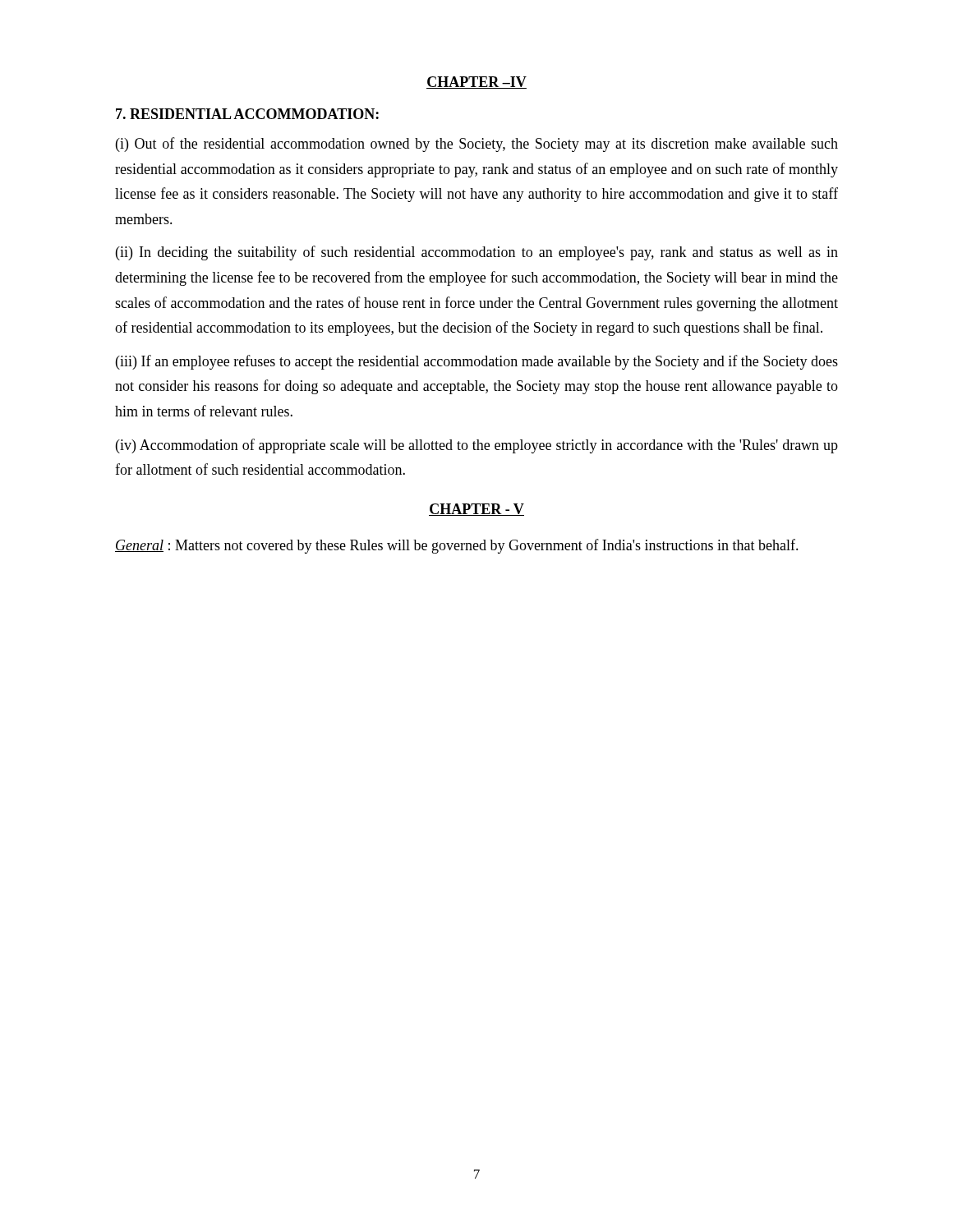The width and height of the screenshot is (953, 1232).
Task: Where is the passage that starts "(iii) If an employee refuses"?
Action: (476, 386)
